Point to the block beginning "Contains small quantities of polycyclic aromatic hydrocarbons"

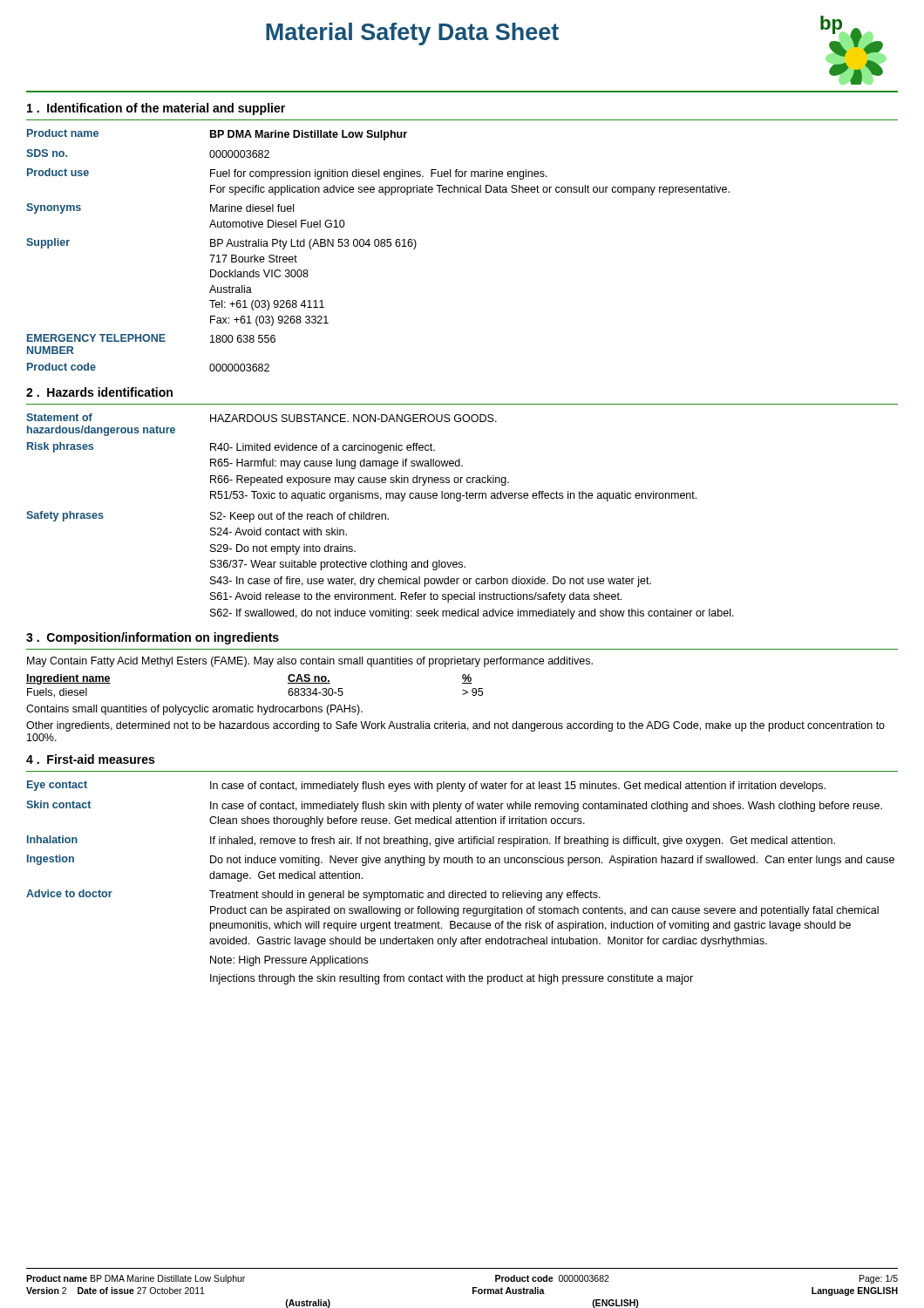point(195,709)
